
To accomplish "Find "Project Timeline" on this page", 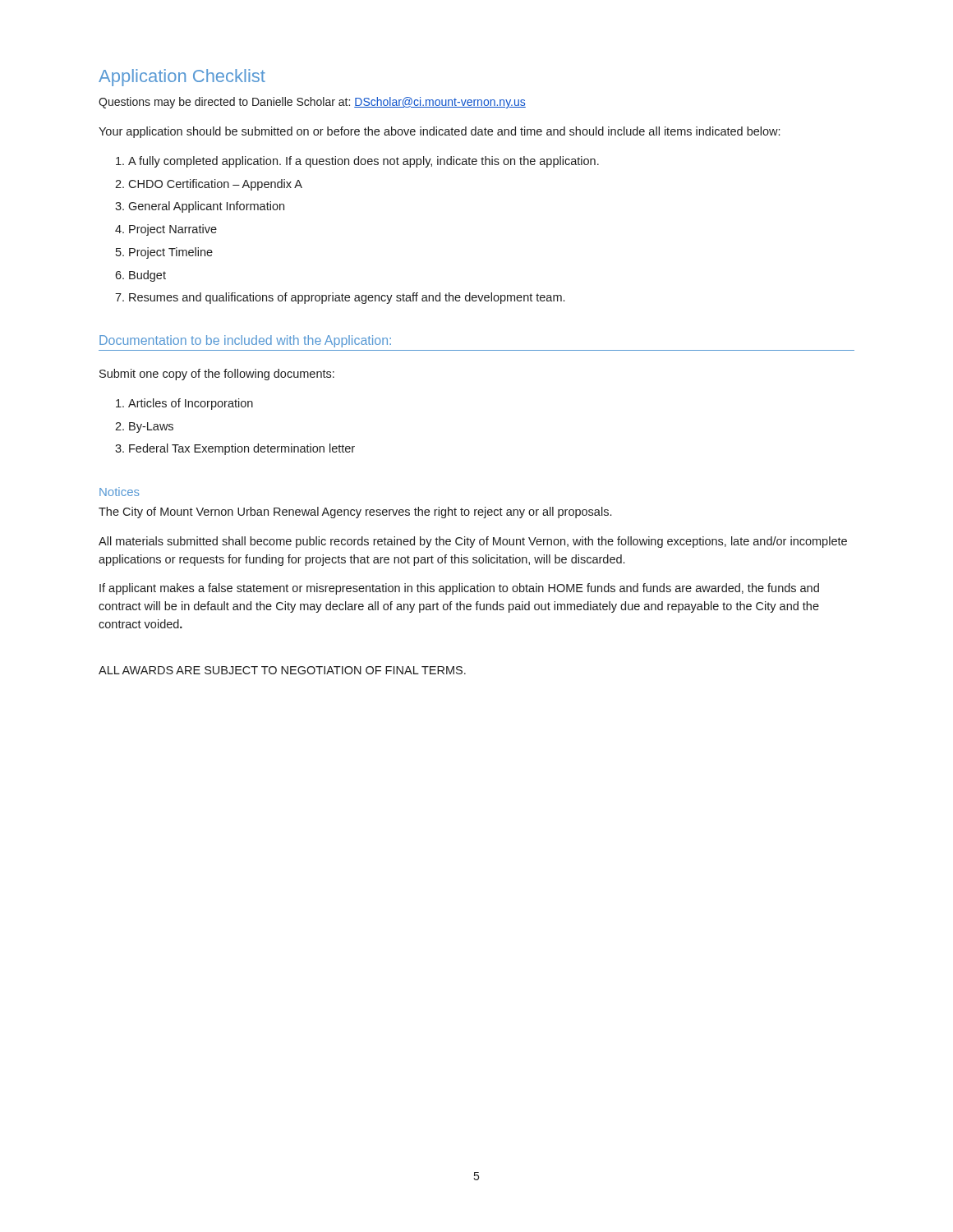I will 171,253.
